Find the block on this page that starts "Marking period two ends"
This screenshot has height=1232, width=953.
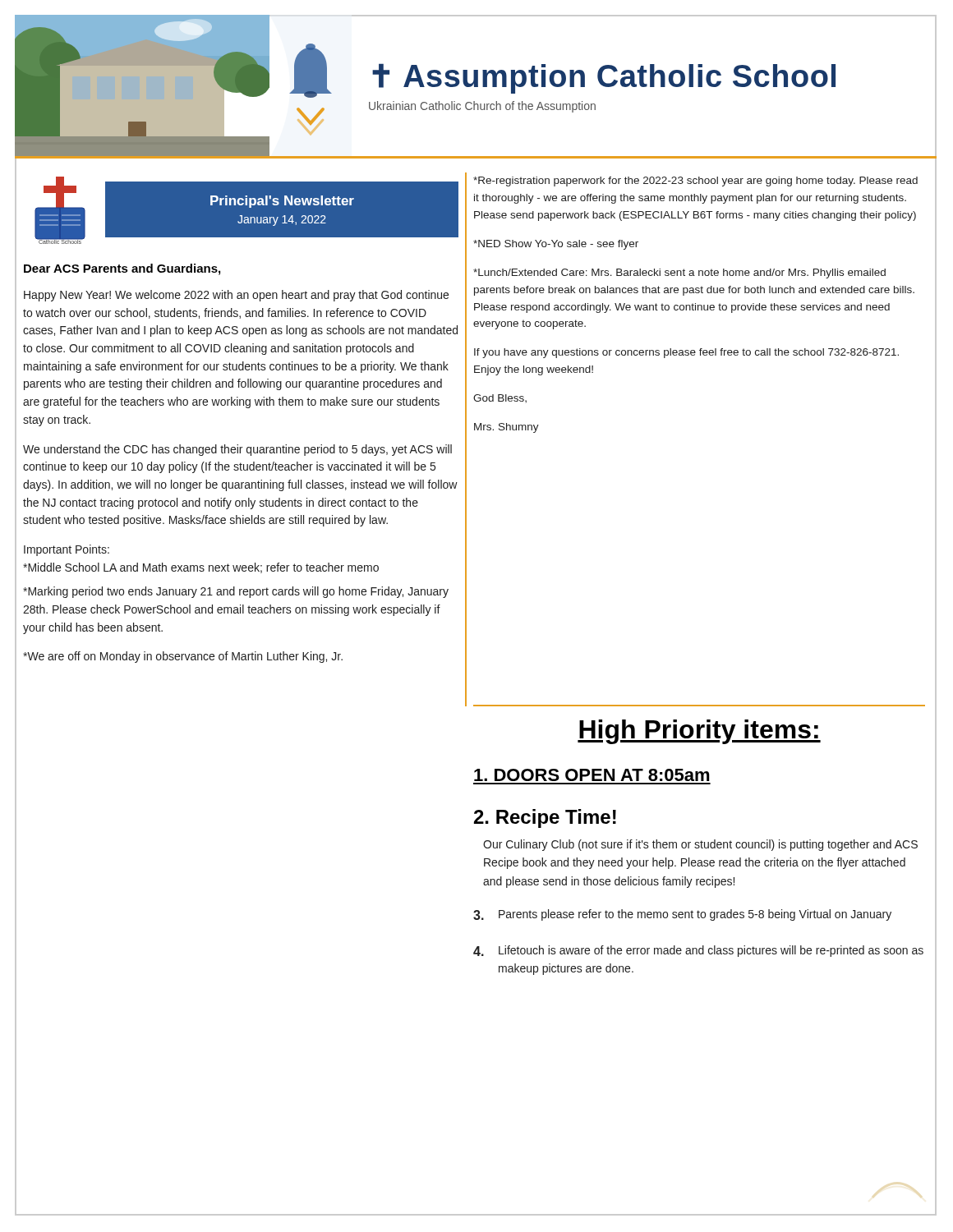point(236,609)
